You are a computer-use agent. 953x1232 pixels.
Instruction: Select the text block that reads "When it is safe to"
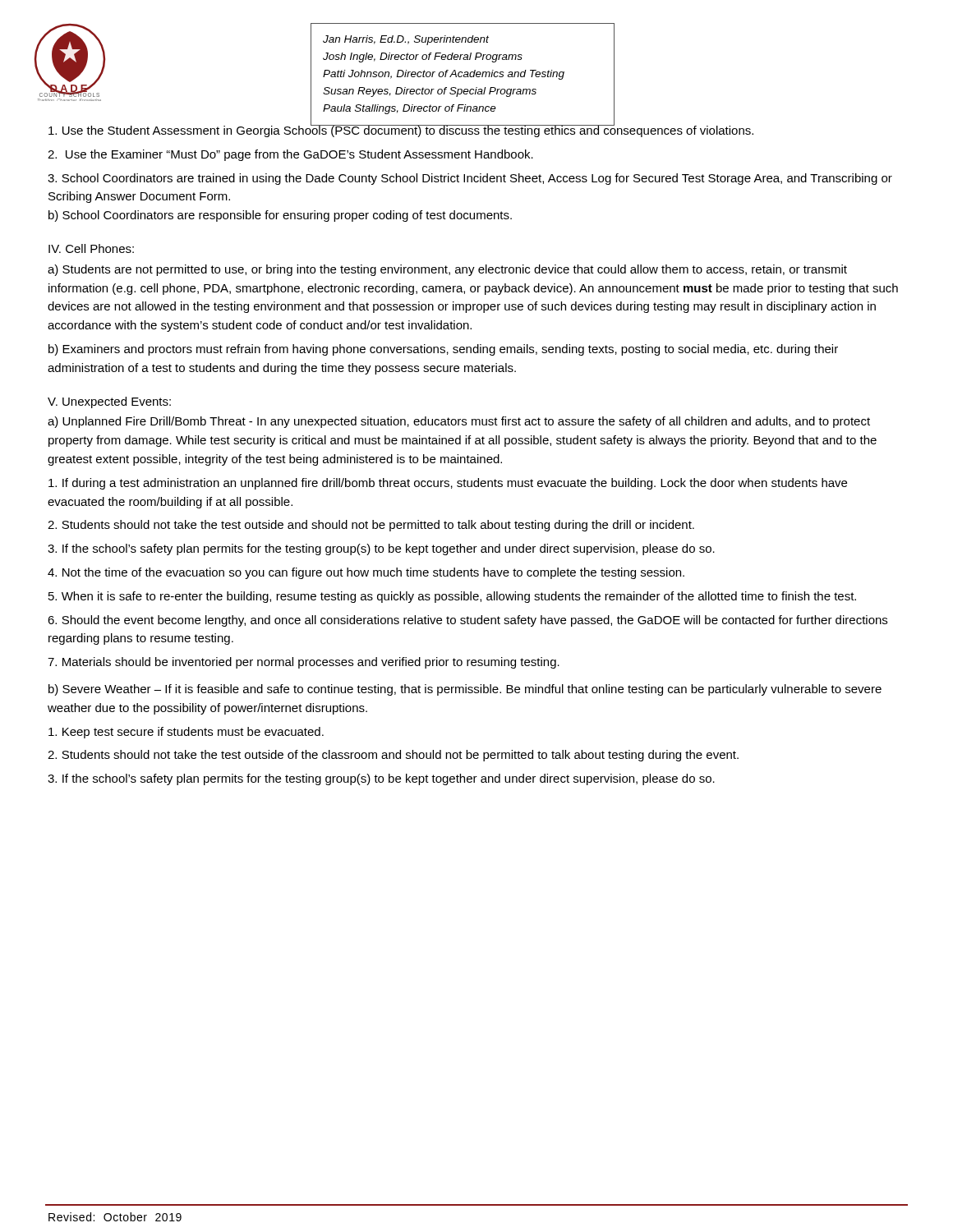coord(452,596)
